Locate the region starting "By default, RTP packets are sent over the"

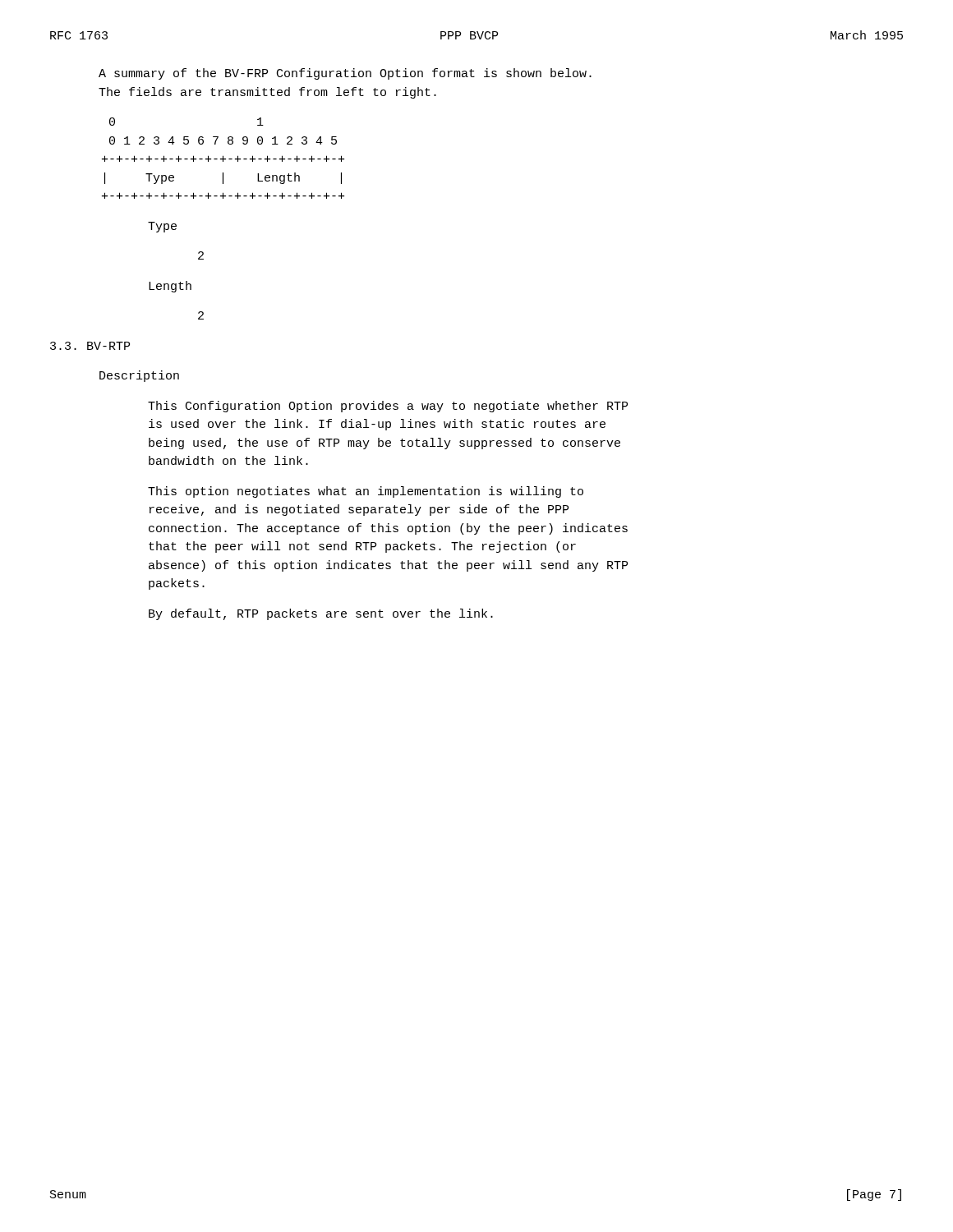click(322, 614)
